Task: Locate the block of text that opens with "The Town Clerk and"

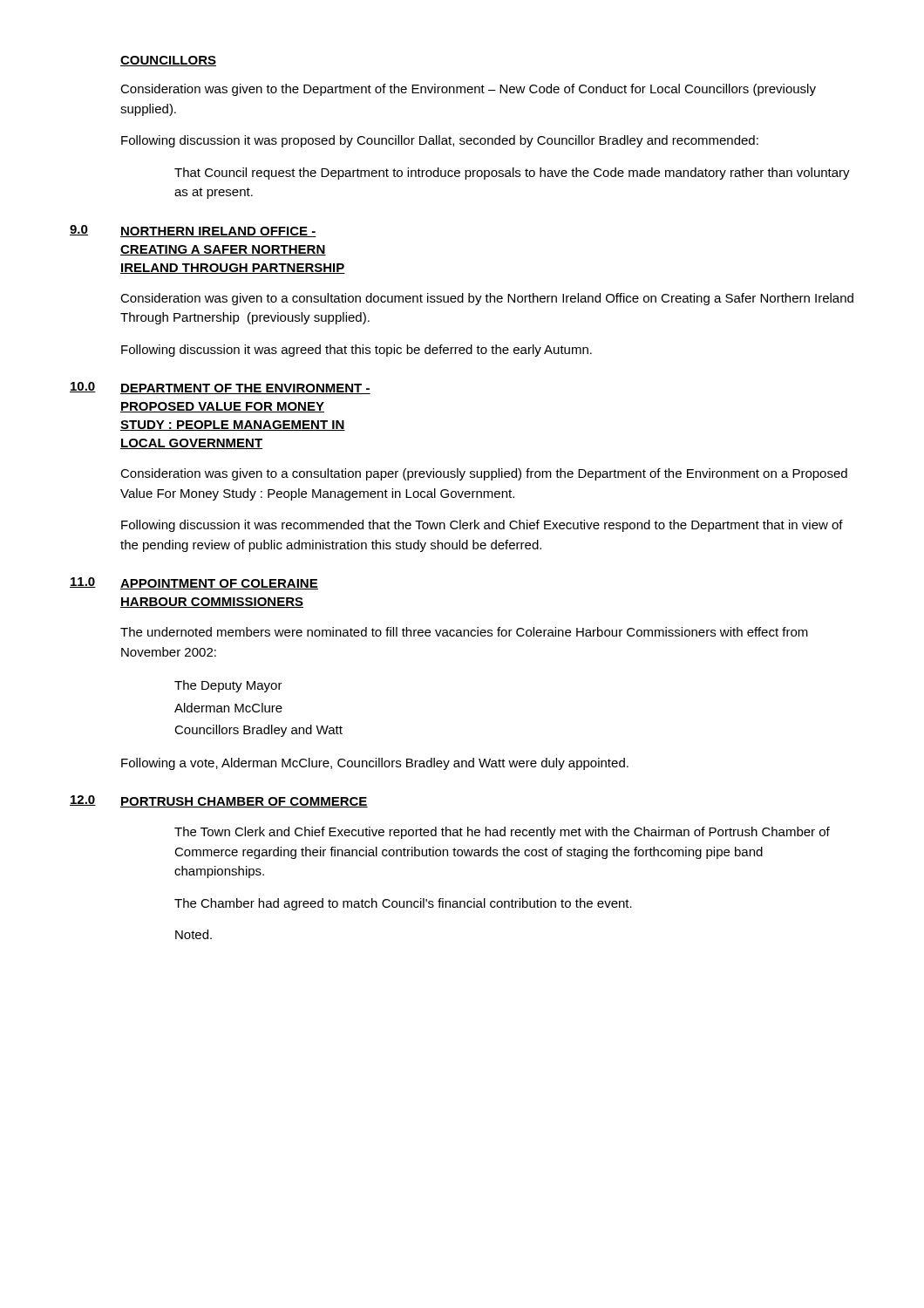Action: coord(502,851)
